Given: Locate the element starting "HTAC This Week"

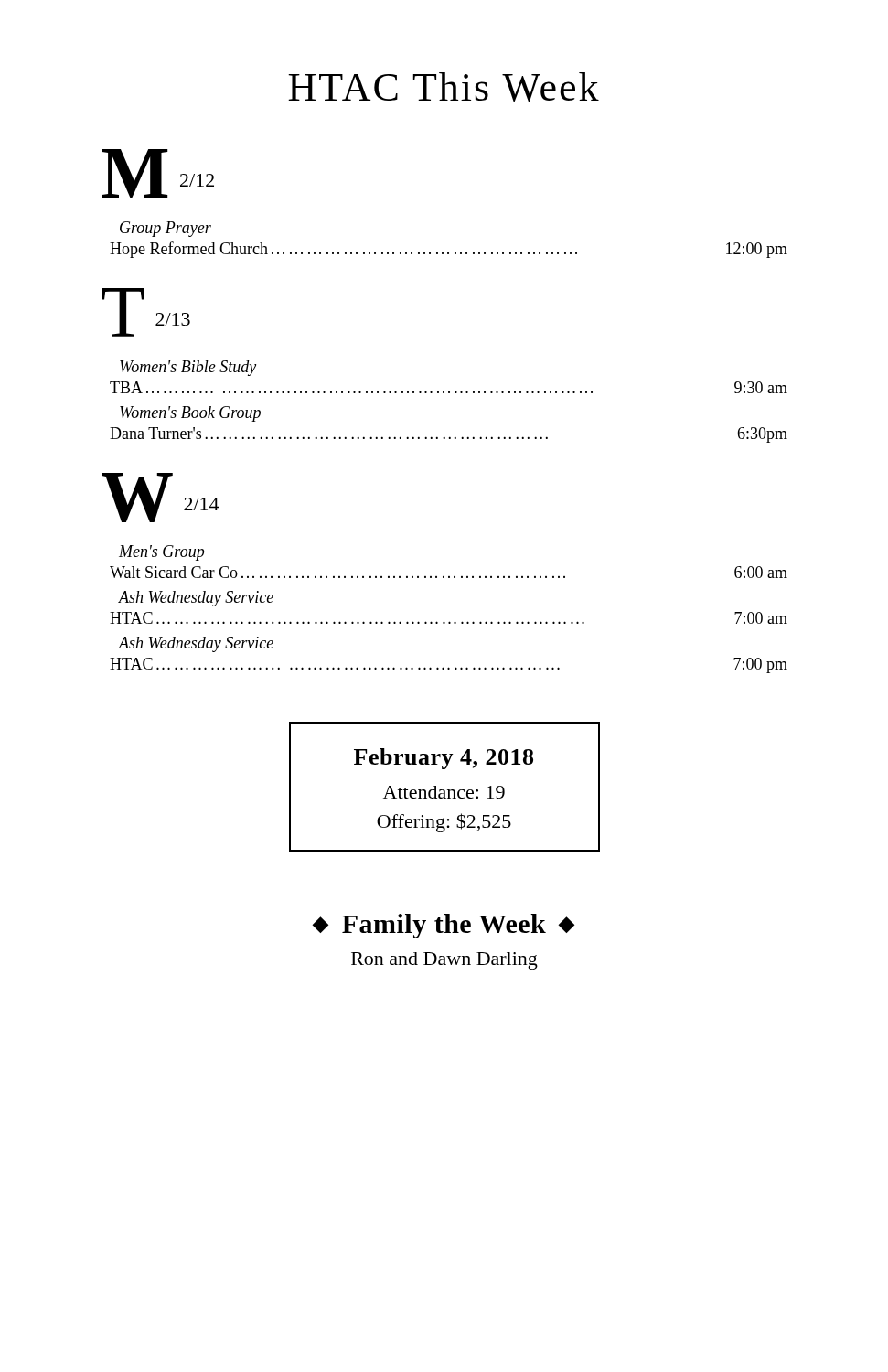Looking at the screenshot, I should pyautogui.click(x=444, y=87).
